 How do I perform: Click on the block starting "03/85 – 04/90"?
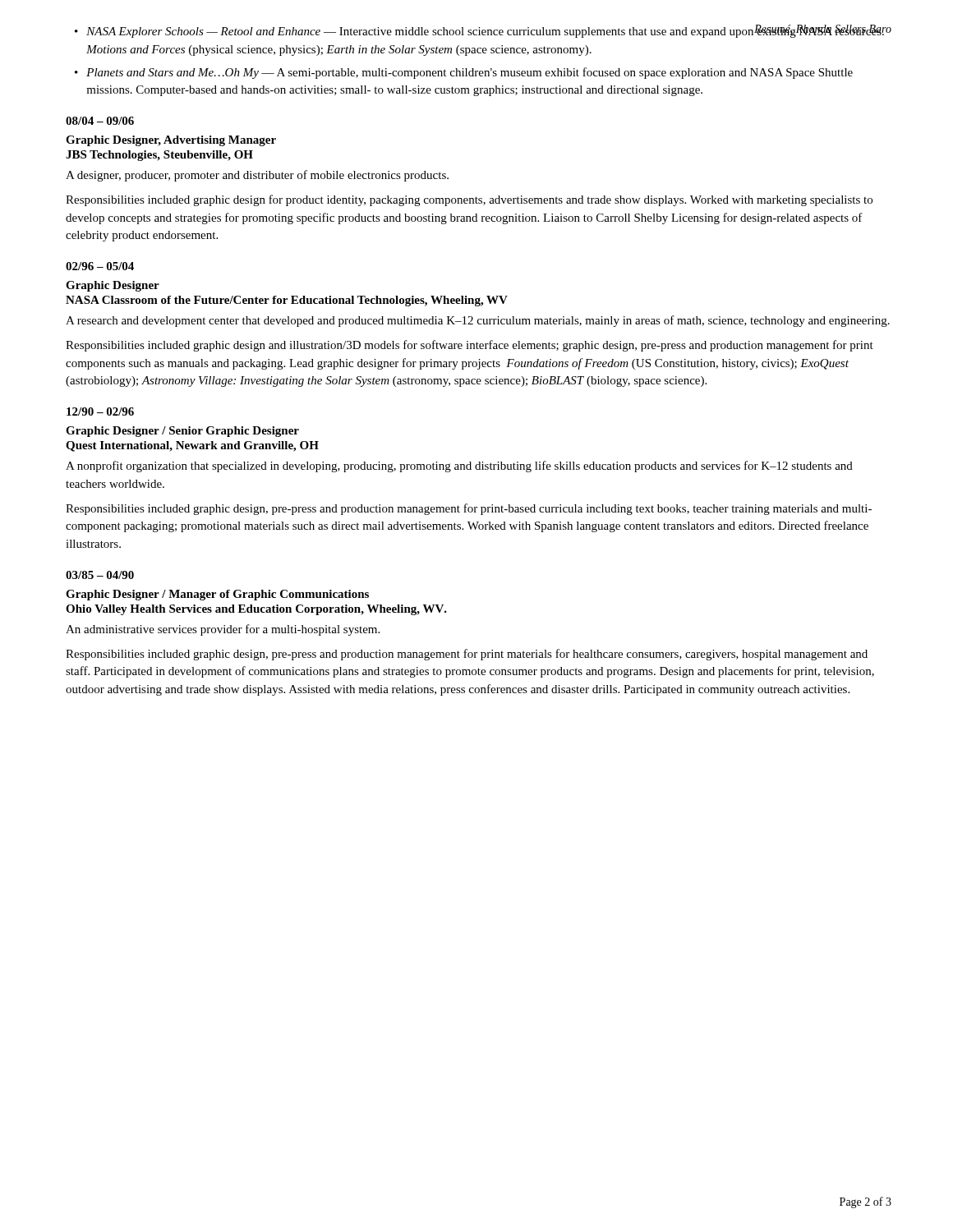tap(100, 575)
